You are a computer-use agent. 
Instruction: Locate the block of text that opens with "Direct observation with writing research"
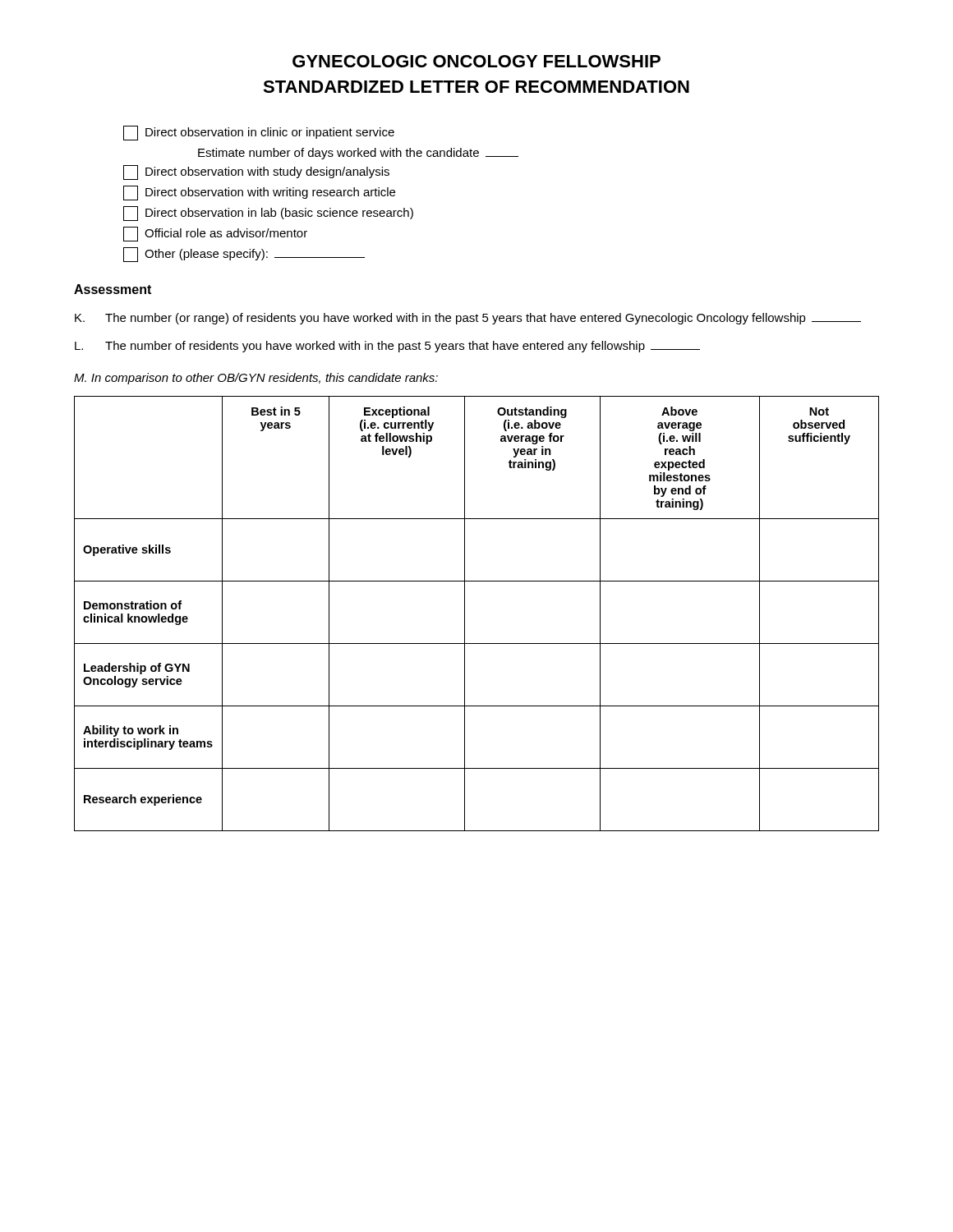260,192
